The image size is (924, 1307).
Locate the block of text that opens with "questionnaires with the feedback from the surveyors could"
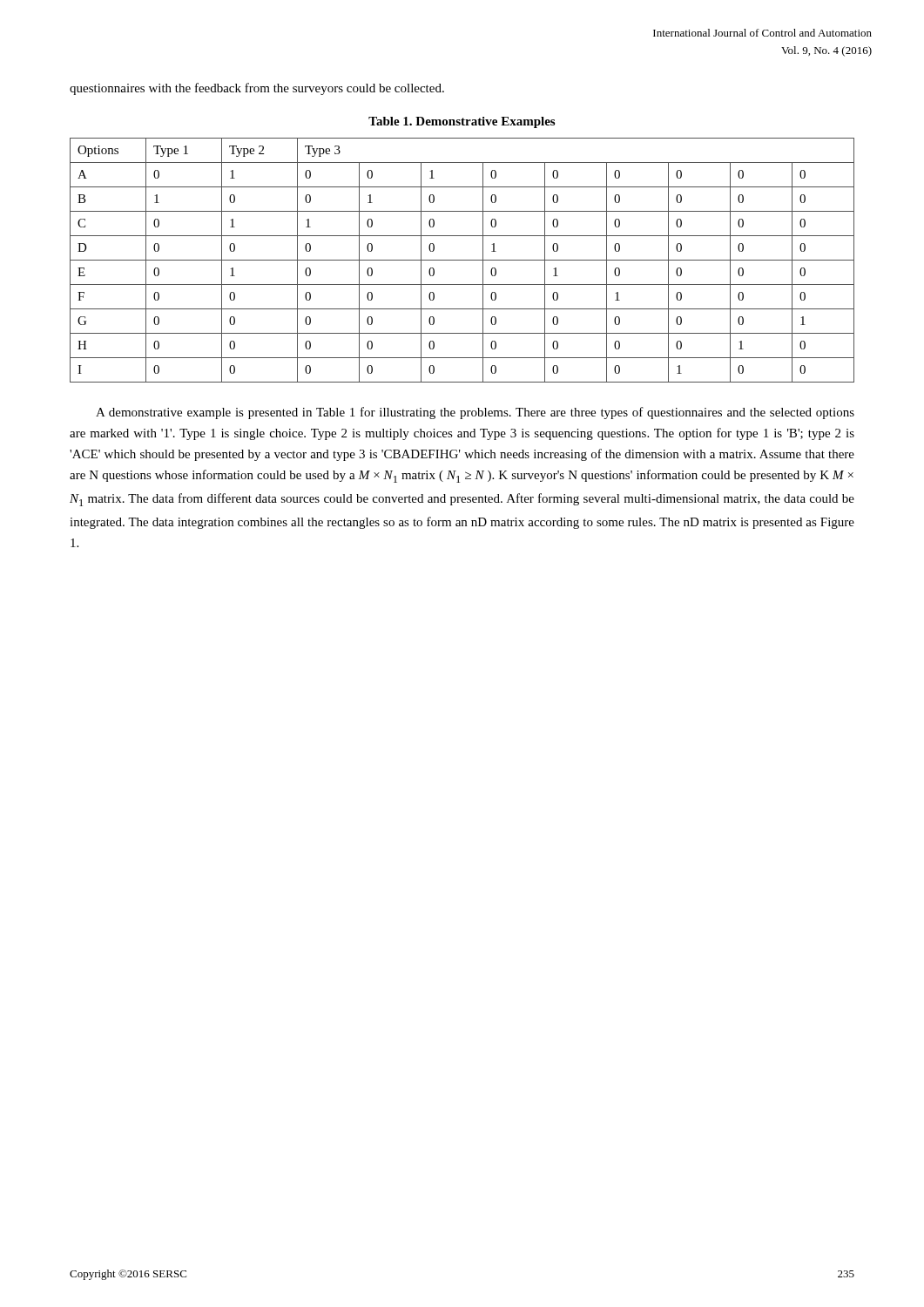pos(257,88)
